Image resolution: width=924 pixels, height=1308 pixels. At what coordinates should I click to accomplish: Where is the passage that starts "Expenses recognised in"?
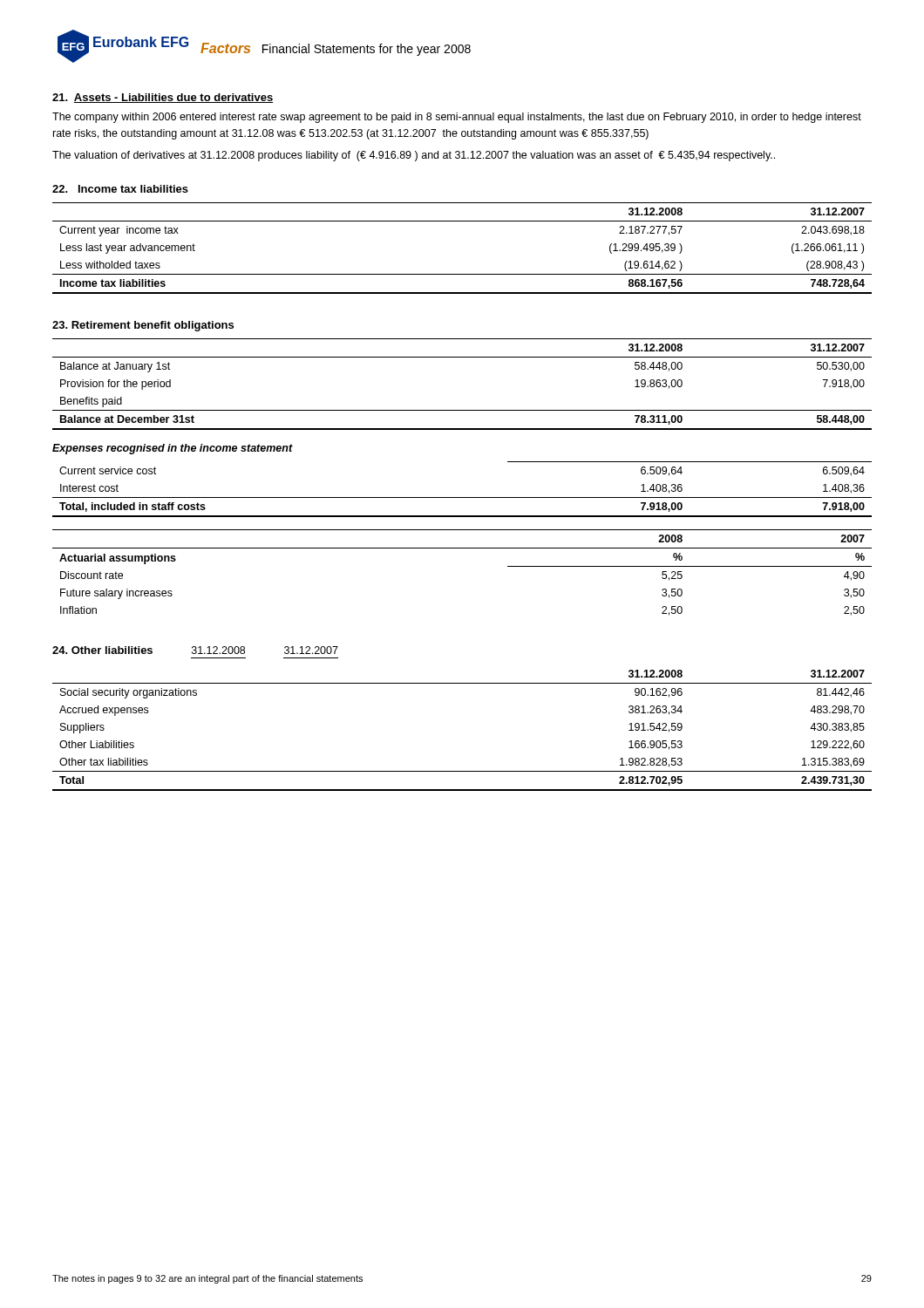click(172, 448)
